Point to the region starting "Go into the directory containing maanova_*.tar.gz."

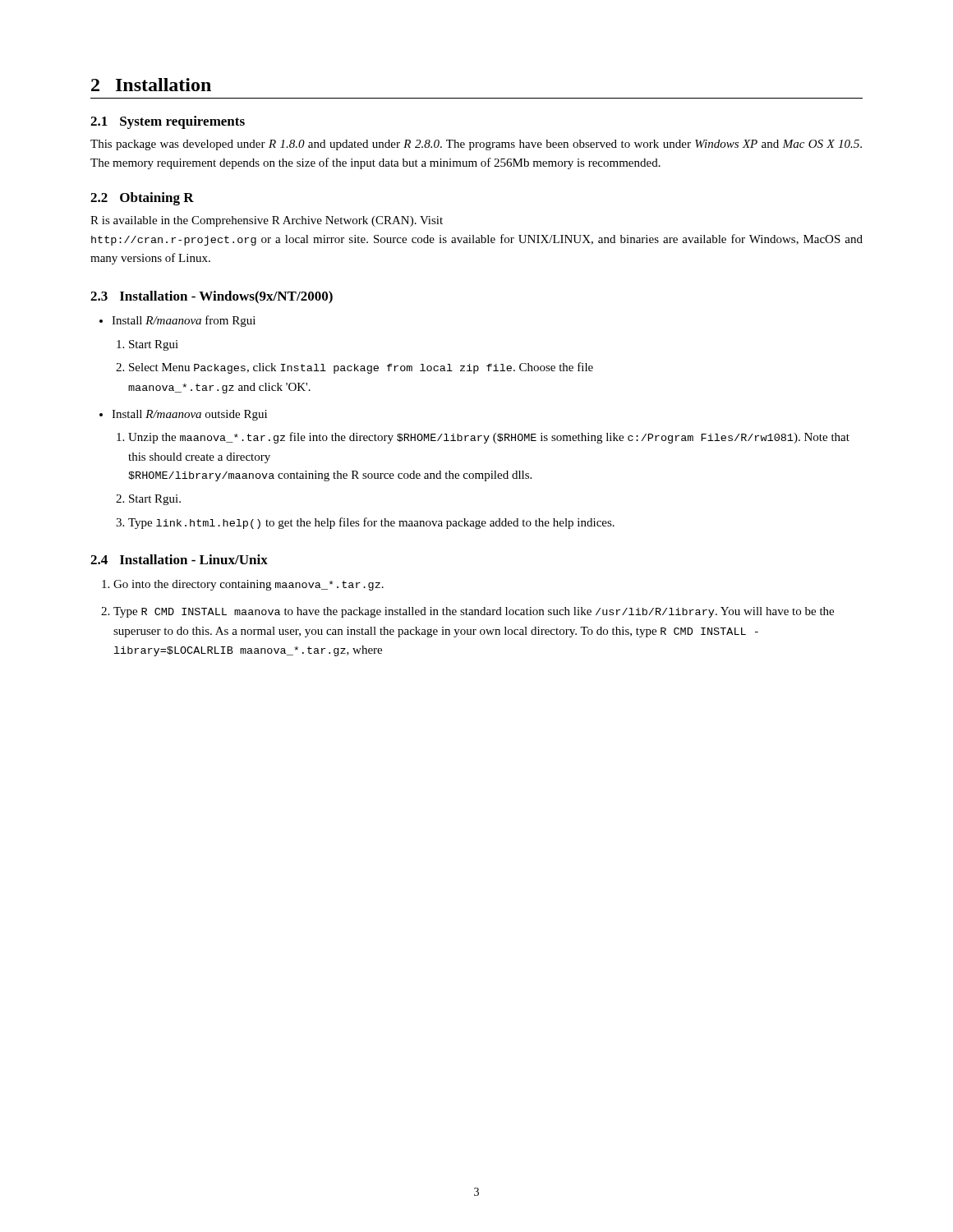(249, 584)
